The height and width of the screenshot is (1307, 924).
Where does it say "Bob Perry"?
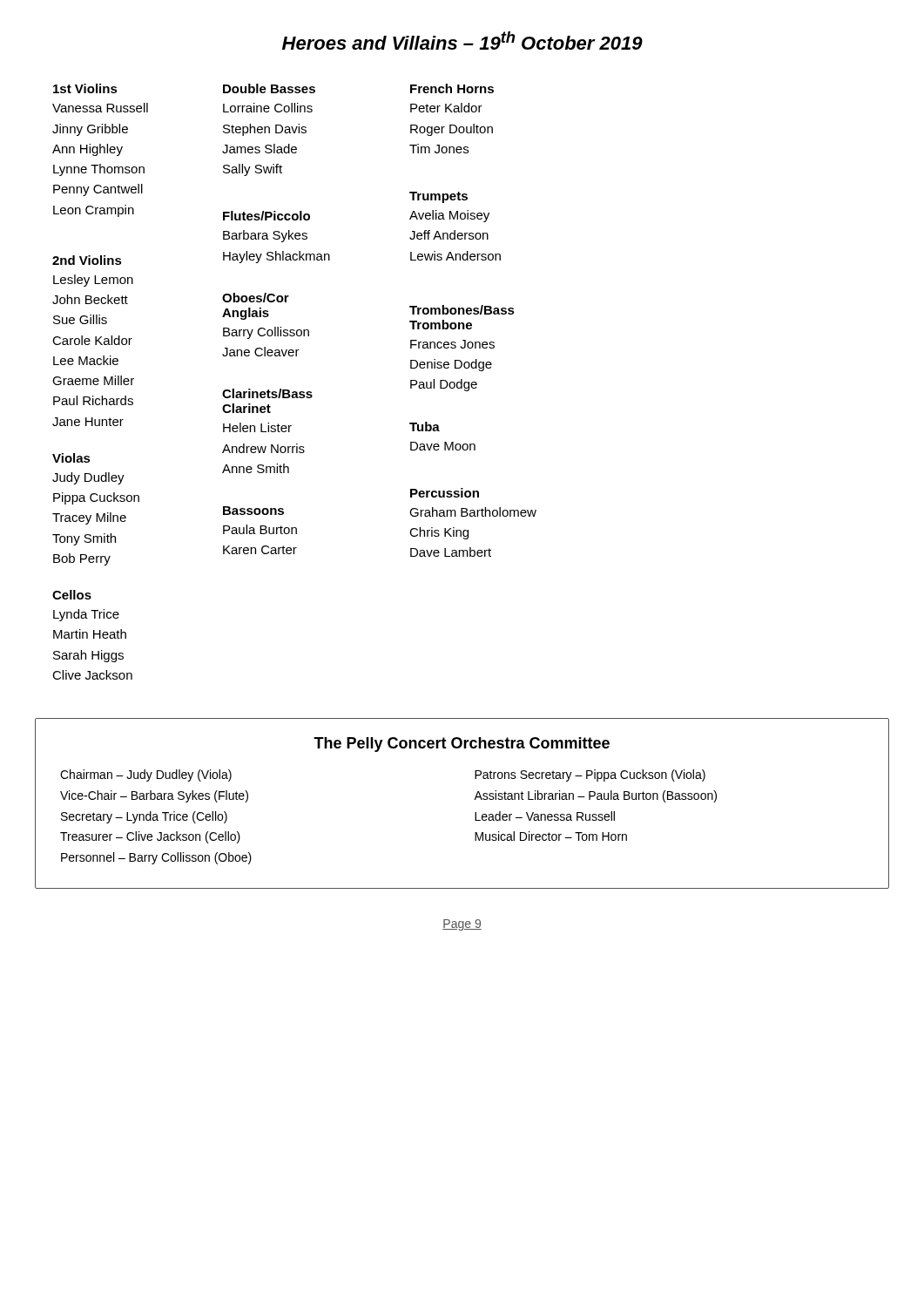81,558
